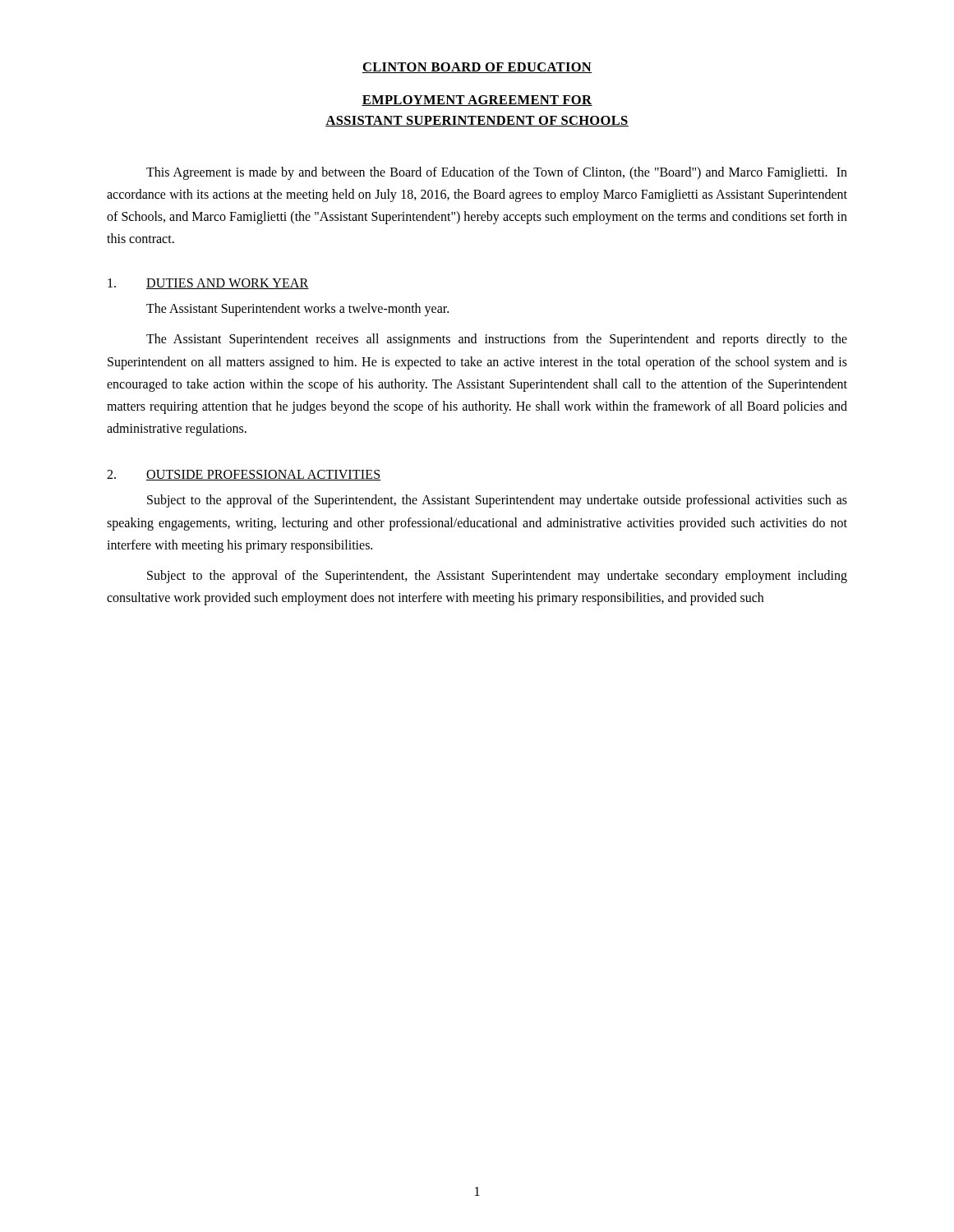Where is the section header that starts "1. DUTIES AND WORK"?
This screenshot has height=1232, width=954.
(x=208, y=284)
